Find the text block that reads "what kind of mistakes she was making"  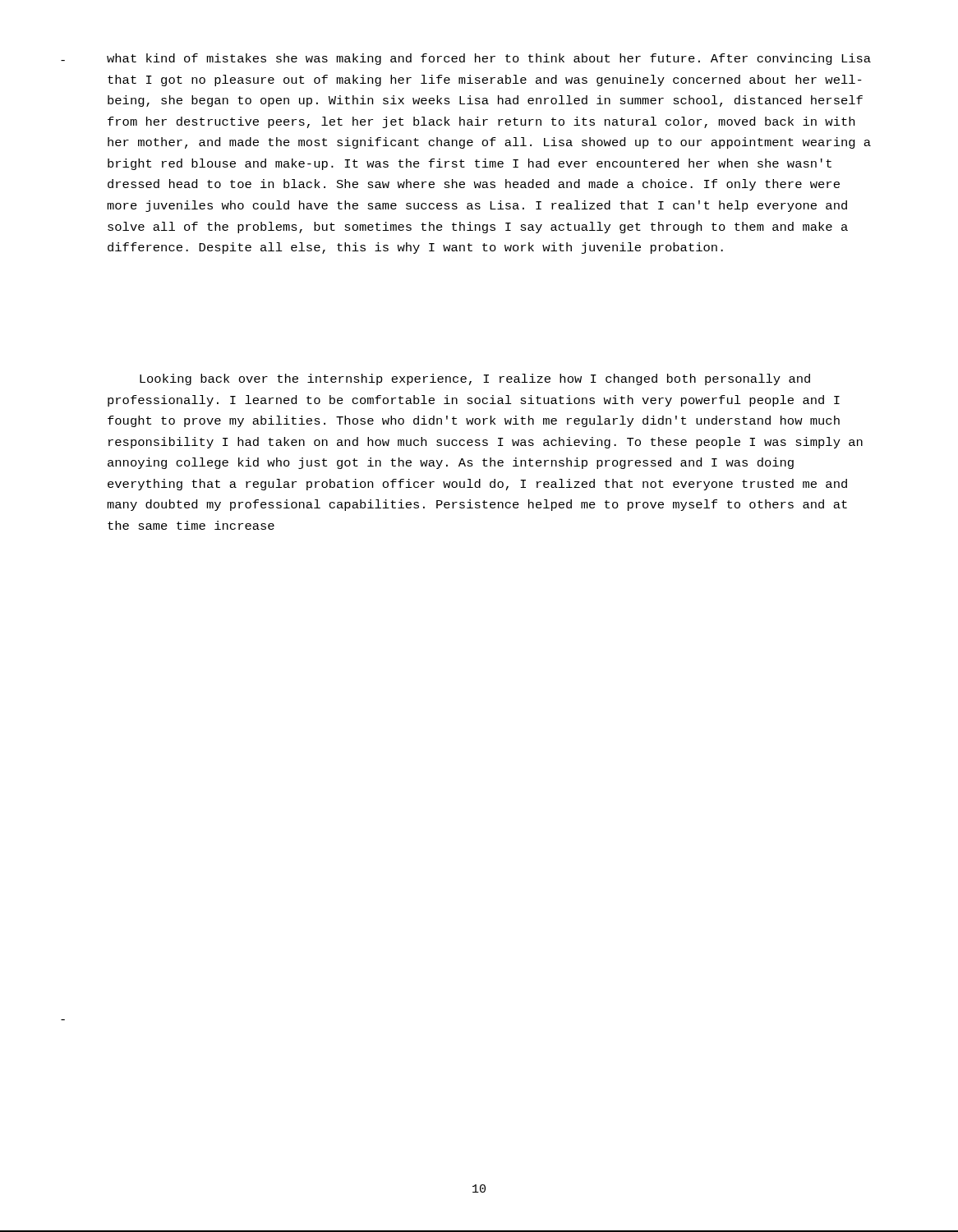pyautogui.click(x=489, y=154)
